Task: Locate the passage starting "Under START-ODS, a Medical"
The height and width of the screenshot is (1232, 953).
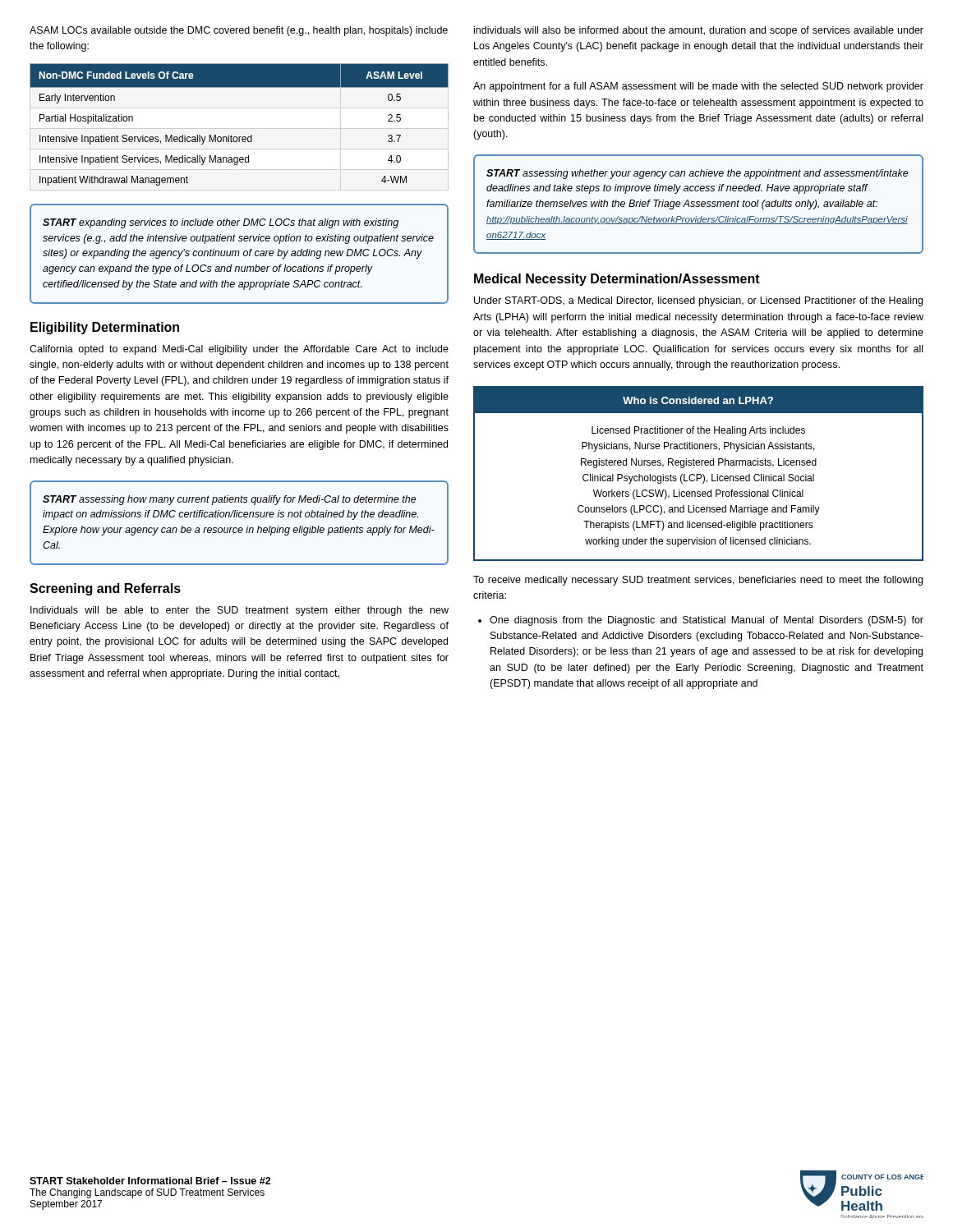Action: 698,333
